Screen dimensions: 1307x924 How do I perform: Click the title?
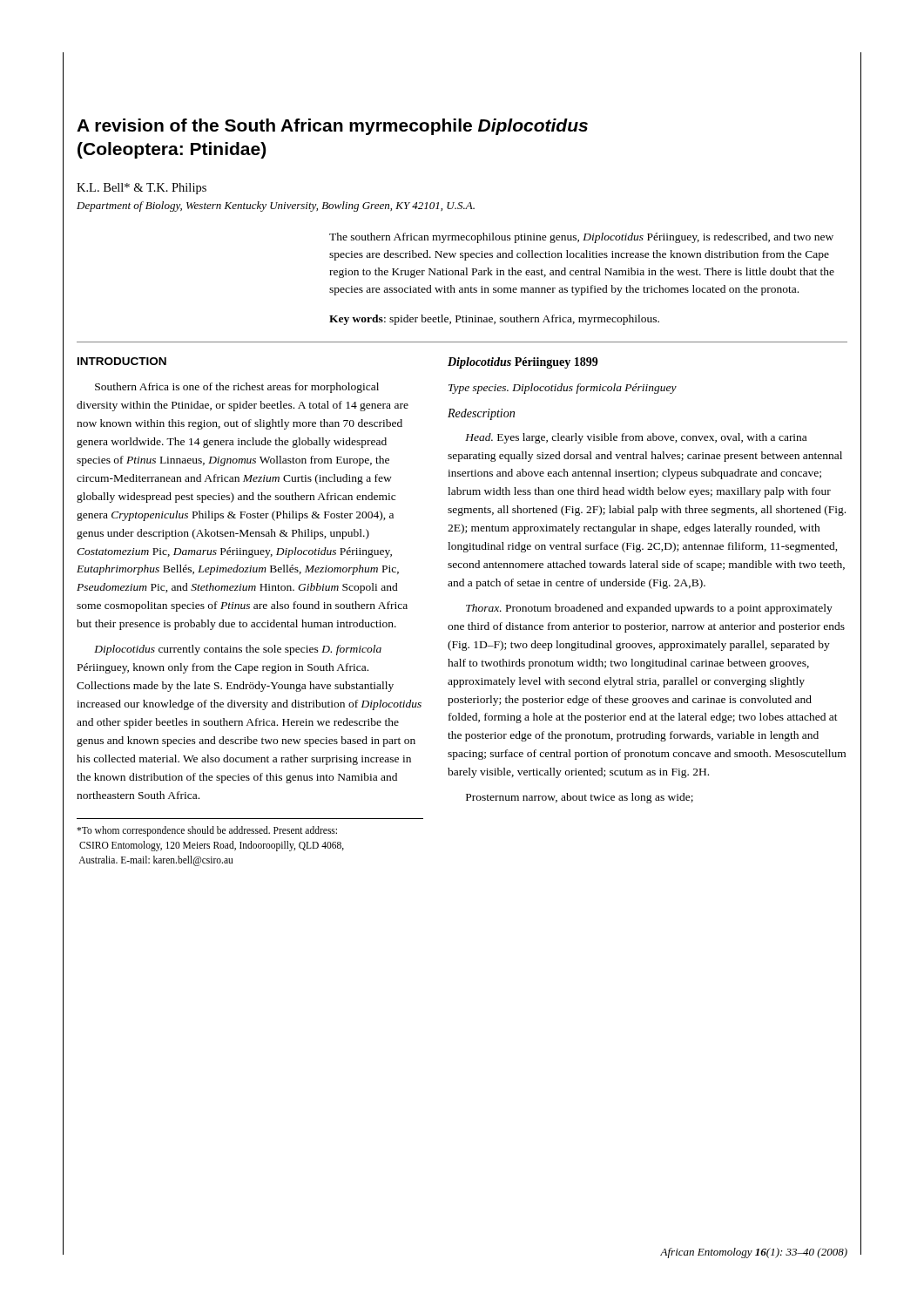(462, 137)
